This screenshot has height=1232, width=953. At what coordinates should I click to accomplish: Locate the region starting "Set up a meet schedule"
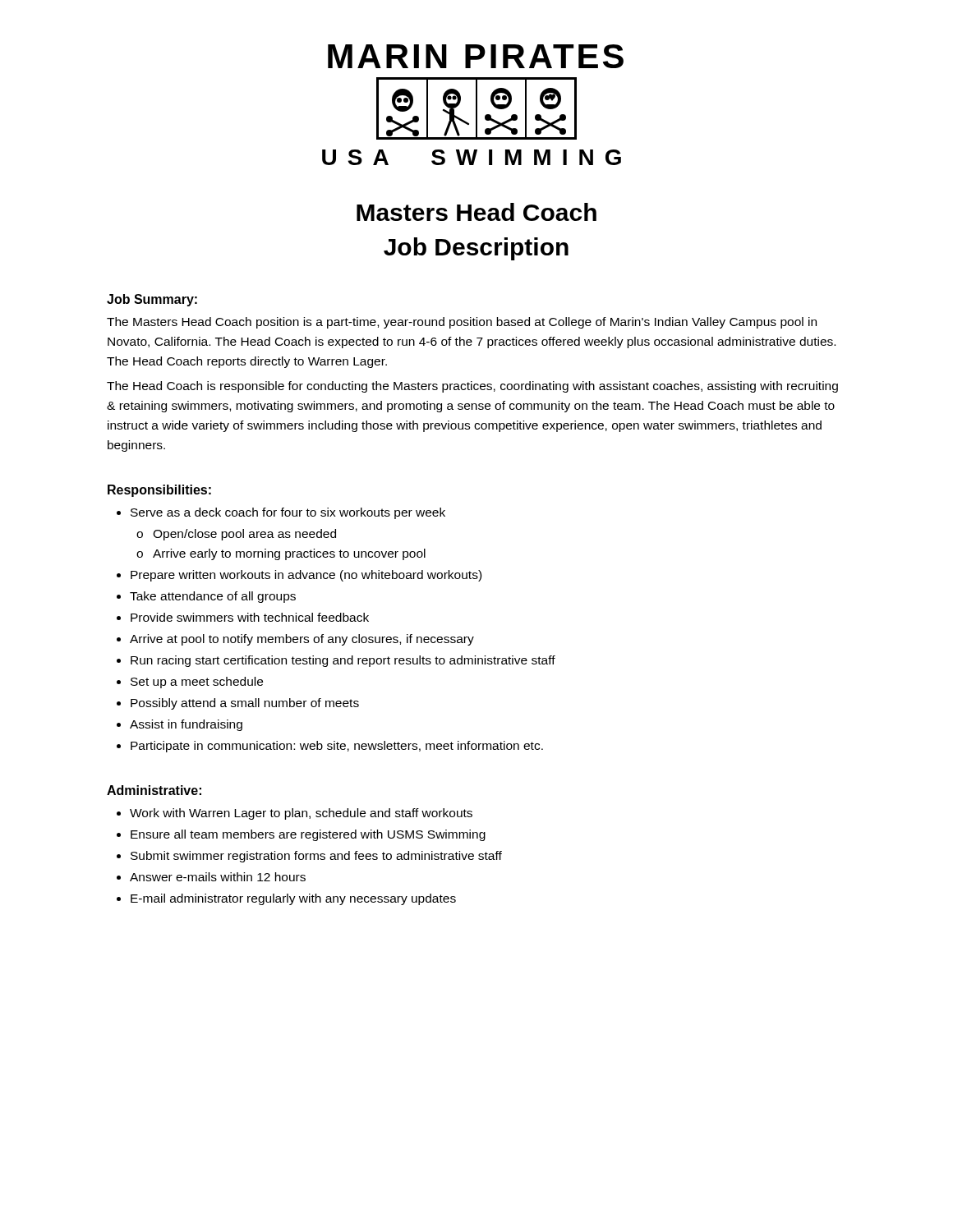[x=197, y=681]
